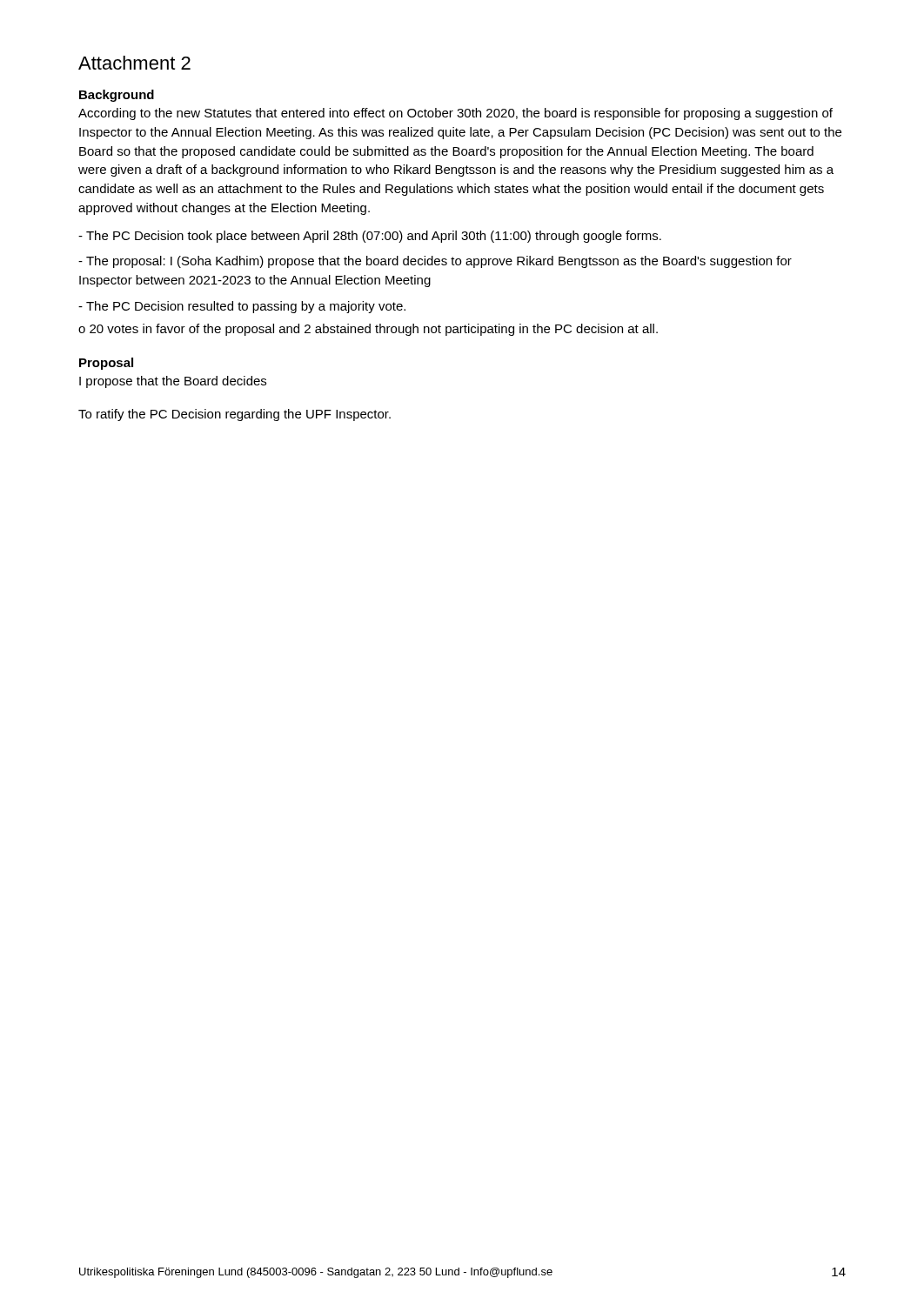
Task: Point to the block starting "To ratify the PC Decision regarding"
Action: coord(235,414)
